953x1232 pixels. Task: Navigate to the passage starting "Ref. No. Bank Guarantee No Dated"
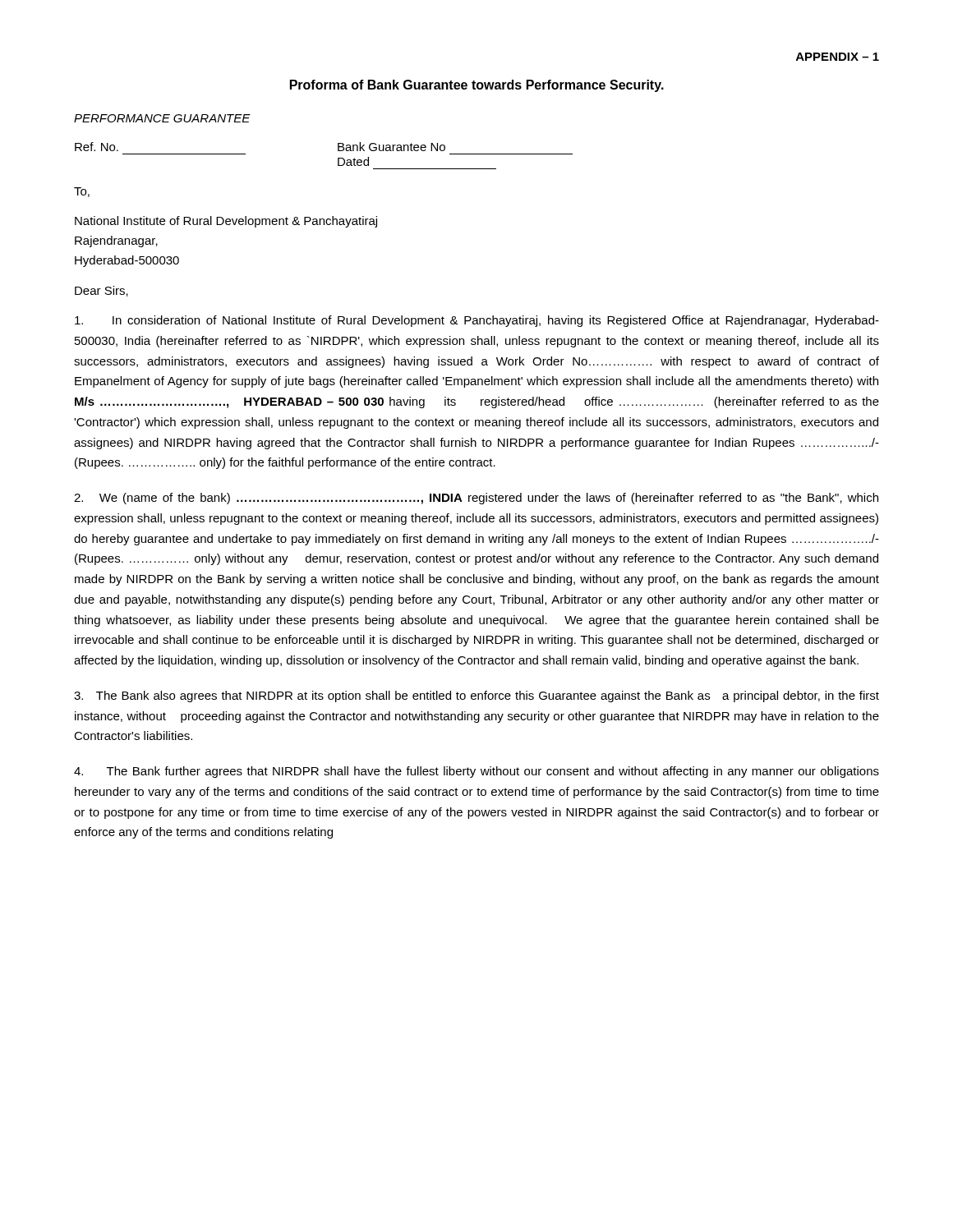pos(476,154)
